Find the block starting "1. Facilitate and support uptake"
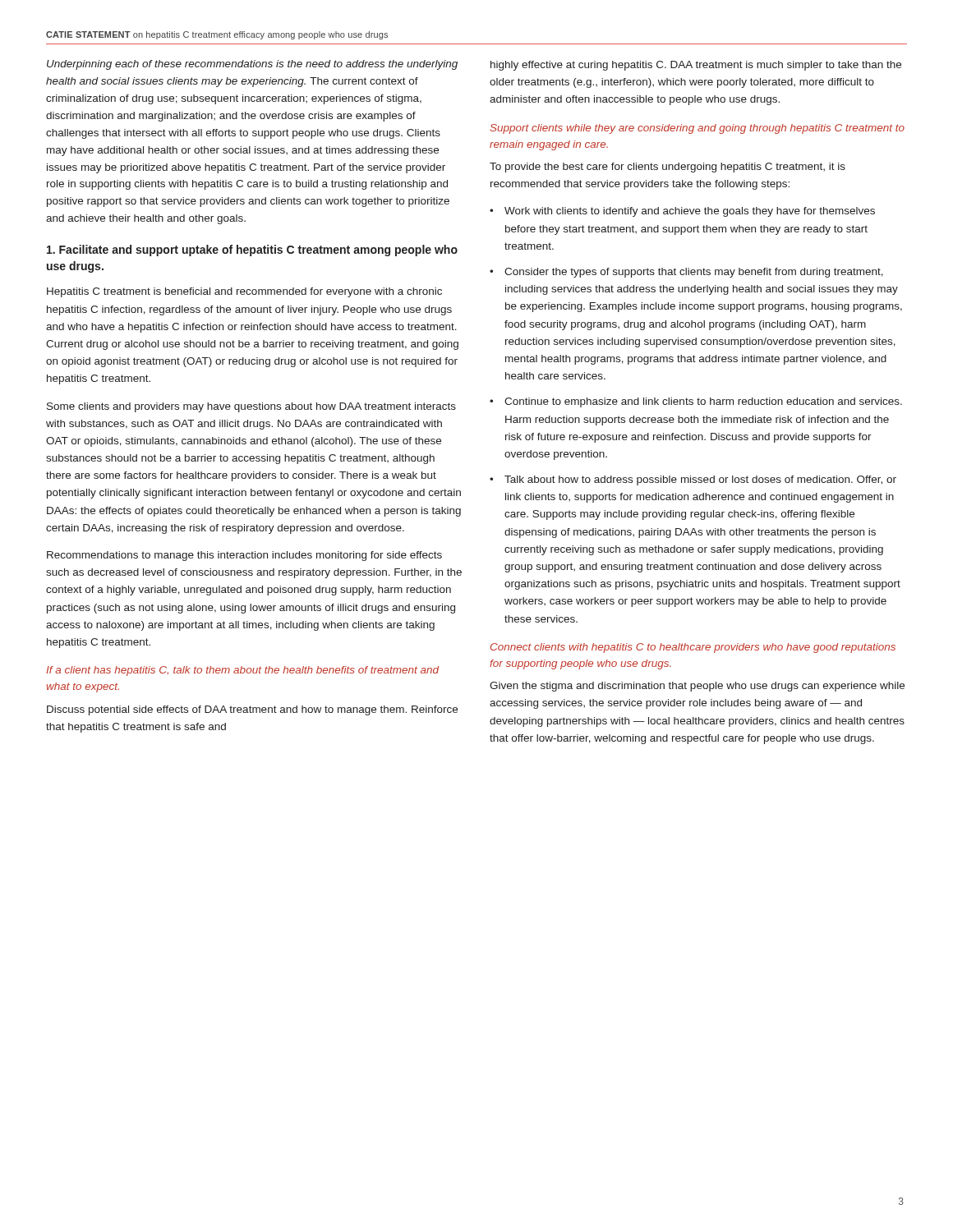This screenshot has width=953, height=1232. (252, 258)
